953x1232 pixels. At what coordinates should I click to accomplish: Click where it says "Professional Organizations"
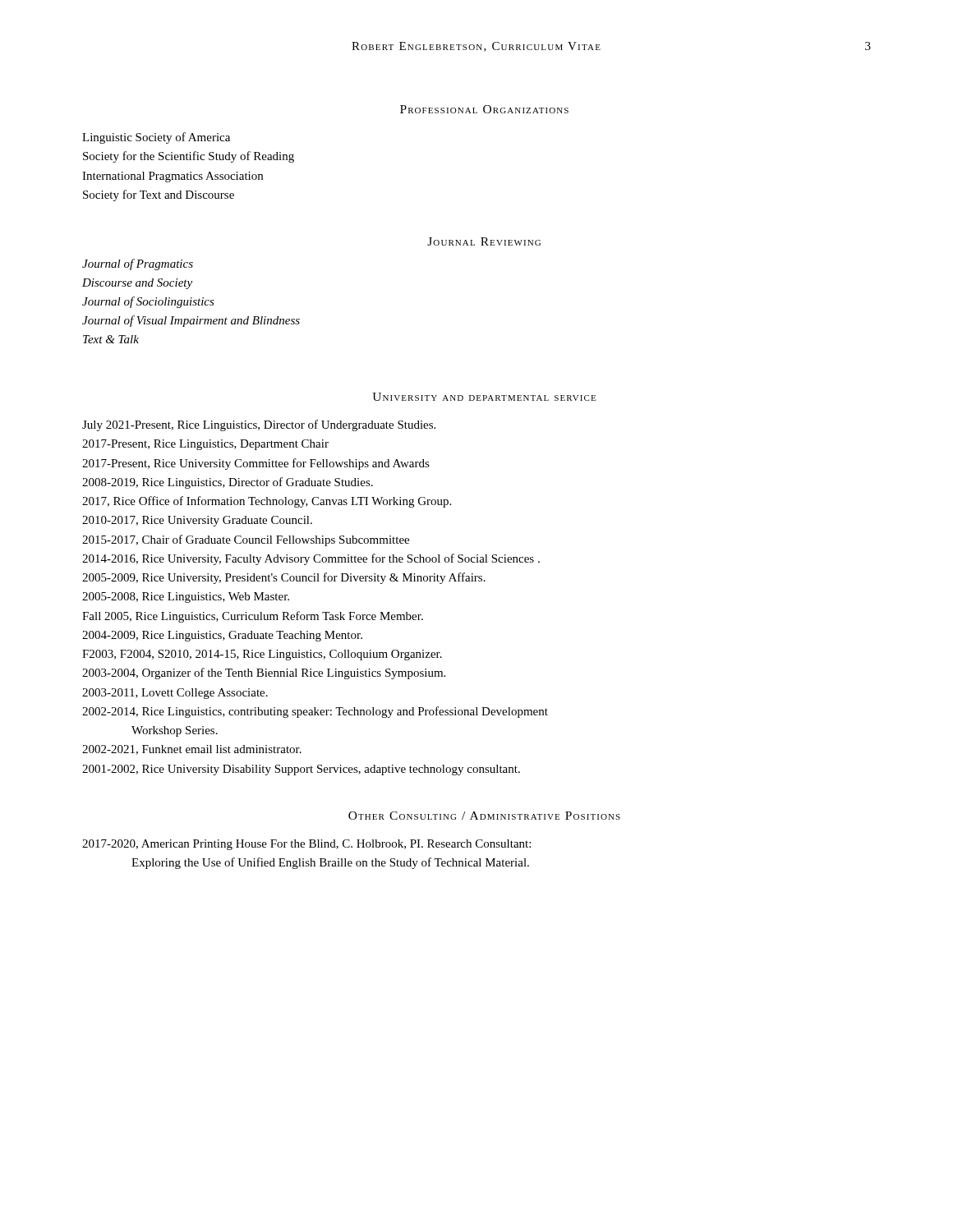tap(485, 109)
